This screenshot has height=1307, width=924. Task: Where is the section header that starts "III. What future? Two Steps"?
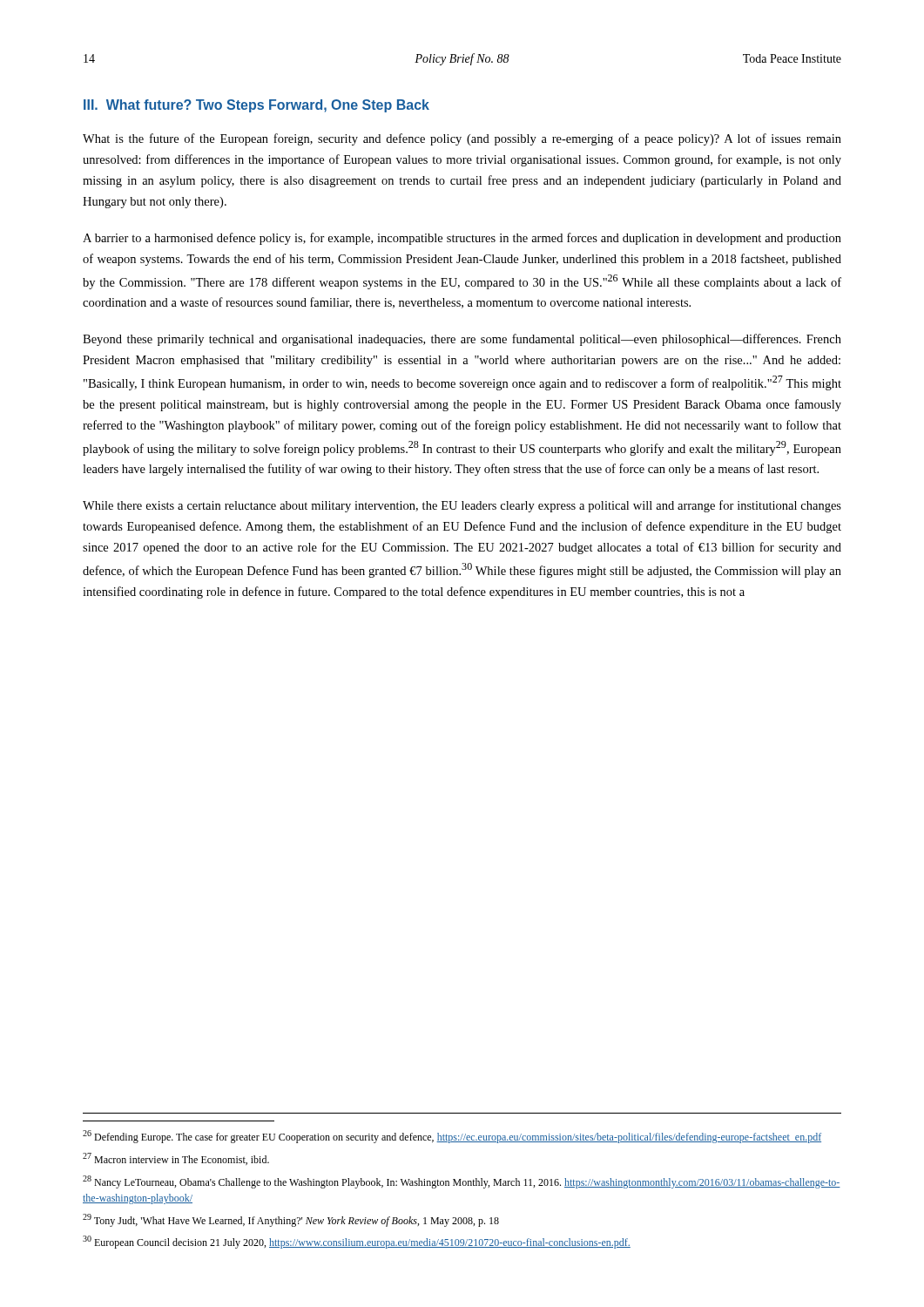[x=256, y=105]
